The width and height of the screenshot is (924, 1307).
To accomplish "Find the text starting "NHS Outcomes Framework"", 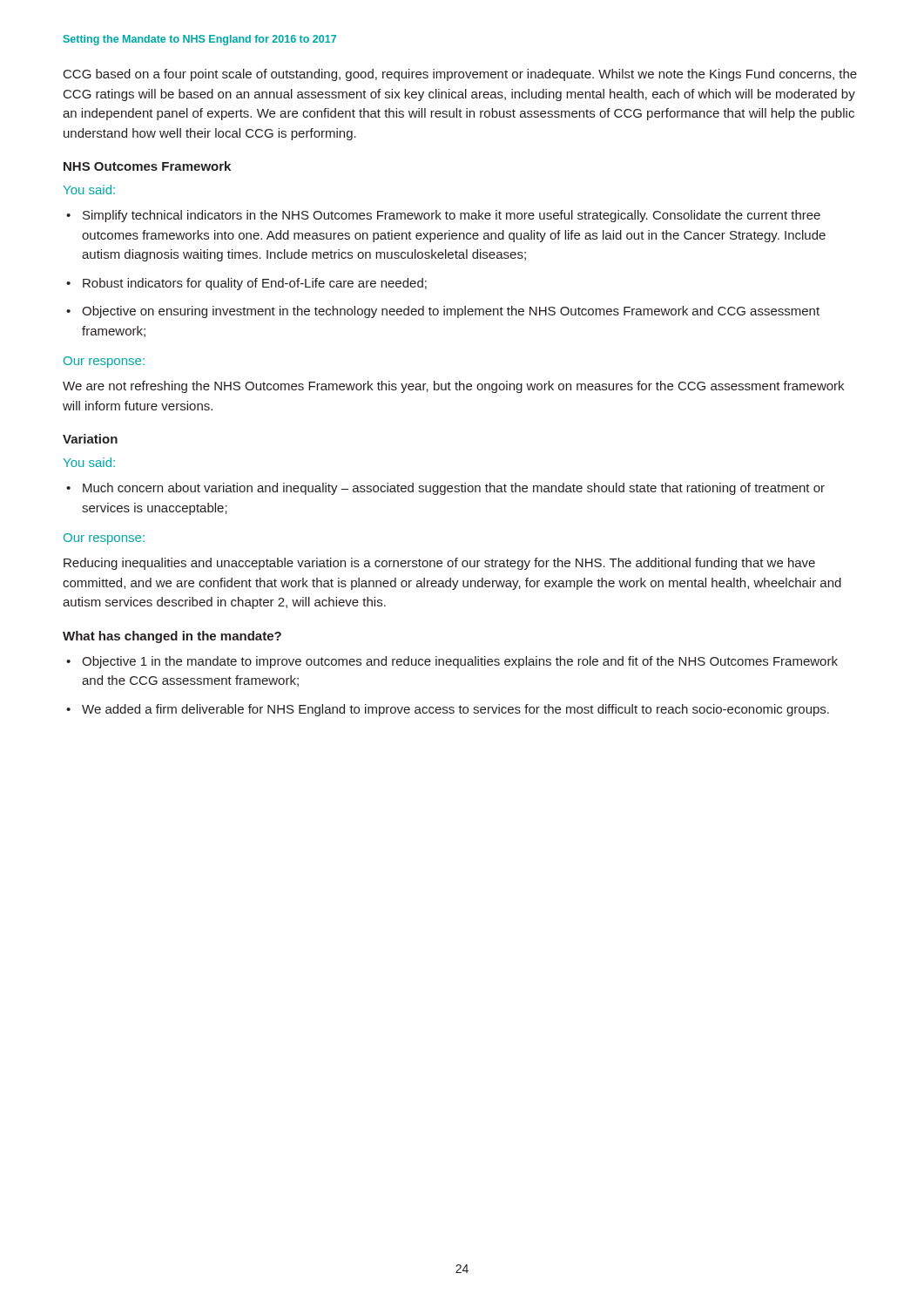I will (147, 166).
